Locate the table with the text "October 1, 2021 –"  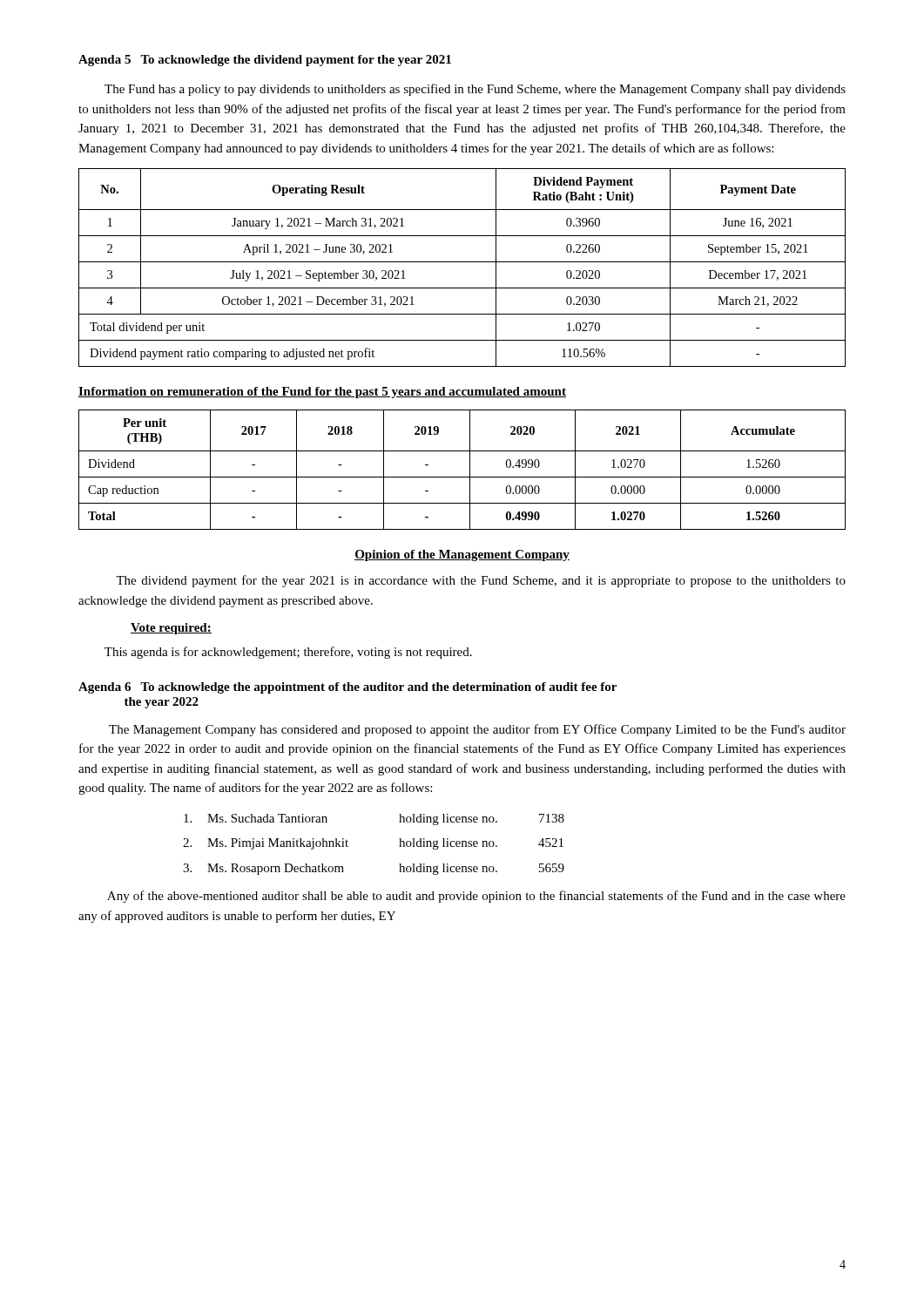[462, 268]
